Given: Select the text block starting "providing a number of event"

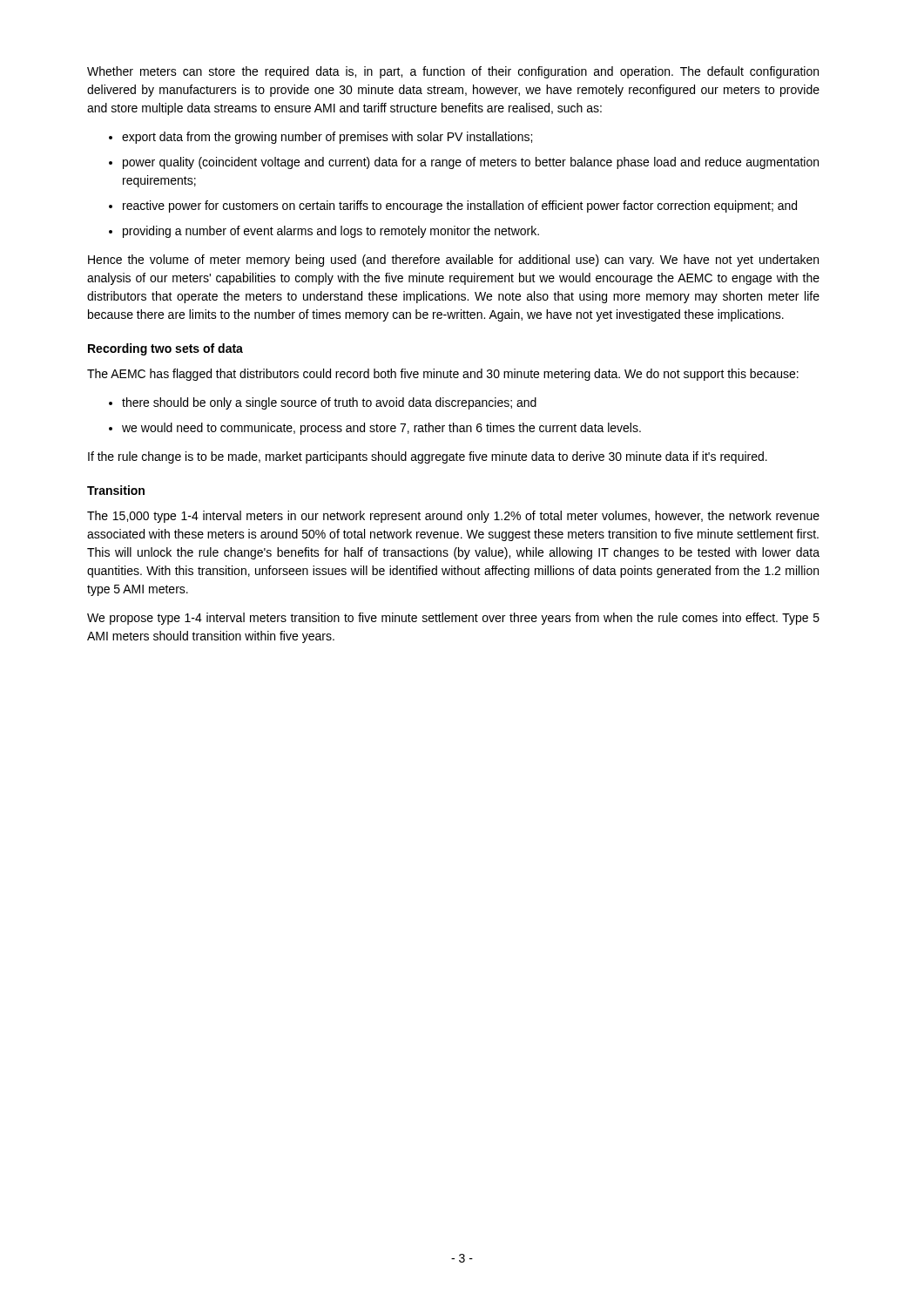Looking at the screenshot, I should pos(331,231).
